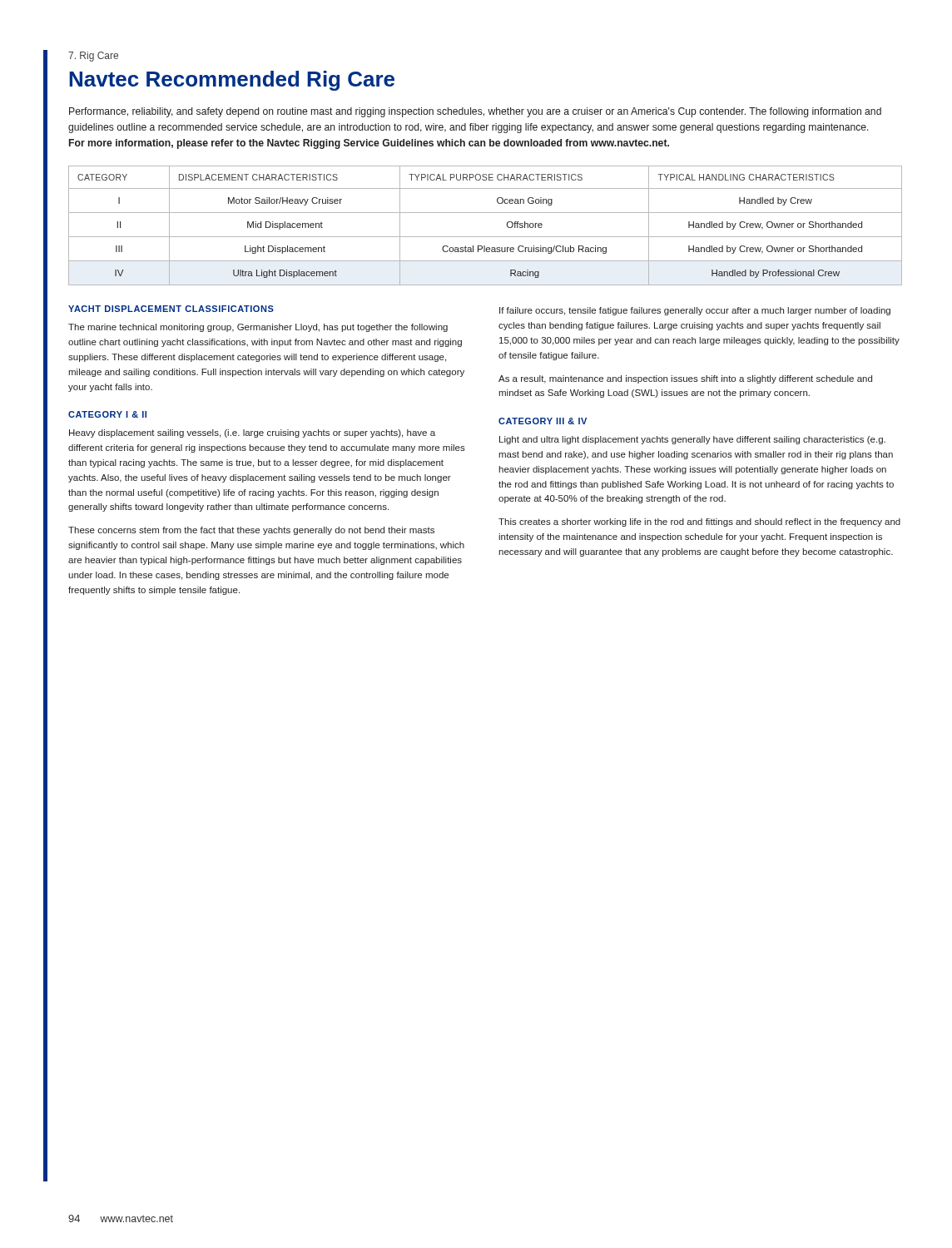The height and width of the screenshot is (1248, 952).
Task: Find the block on this page that starts "These concerns stem from the fact that these"
Action: [x=266, y=560]
